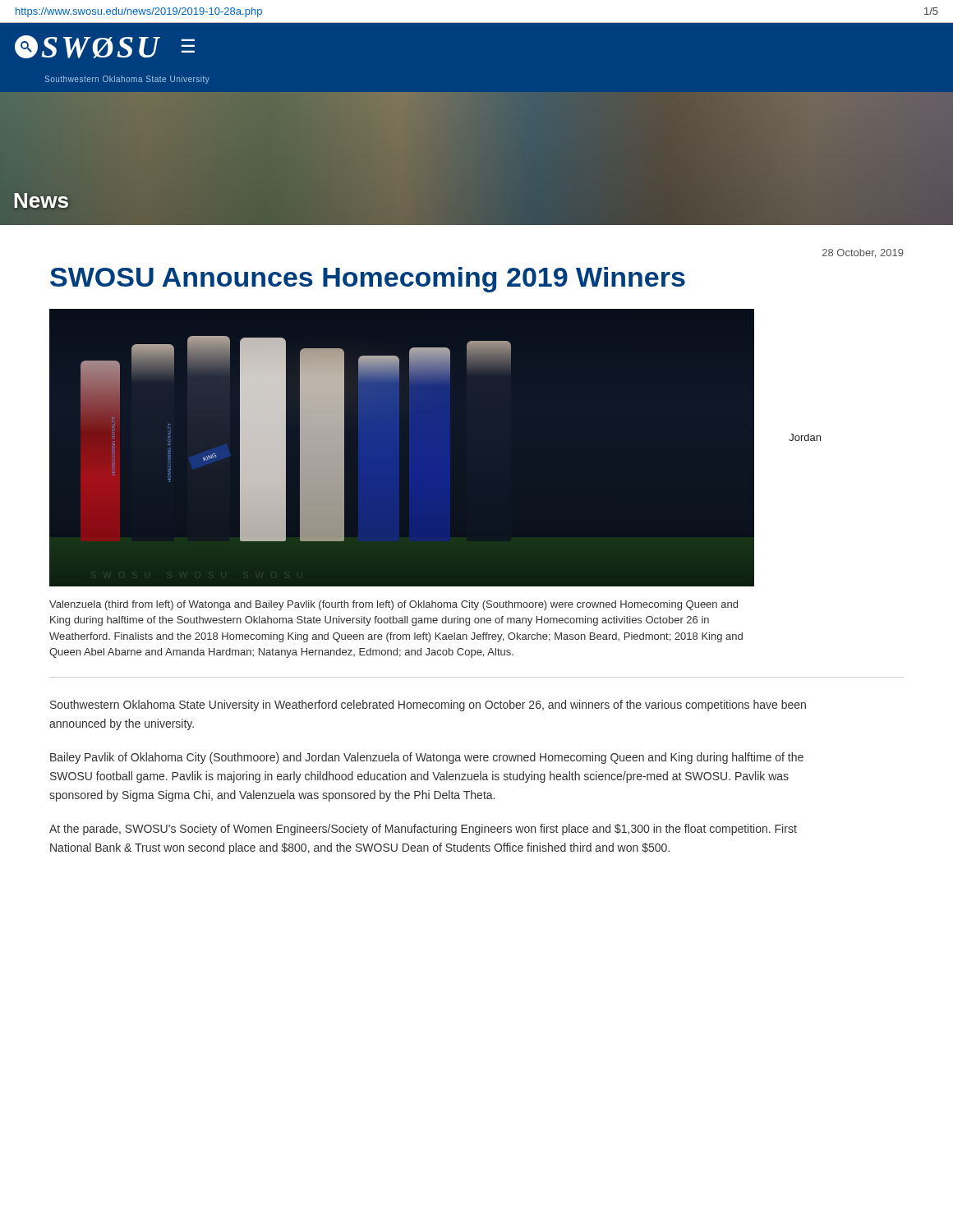Viewport: 953px width, 1232px height.
Task: Navigate to the passage starting "Southwestern Oklahoma State University in Weatherford"
Action: tap(428, 714)
